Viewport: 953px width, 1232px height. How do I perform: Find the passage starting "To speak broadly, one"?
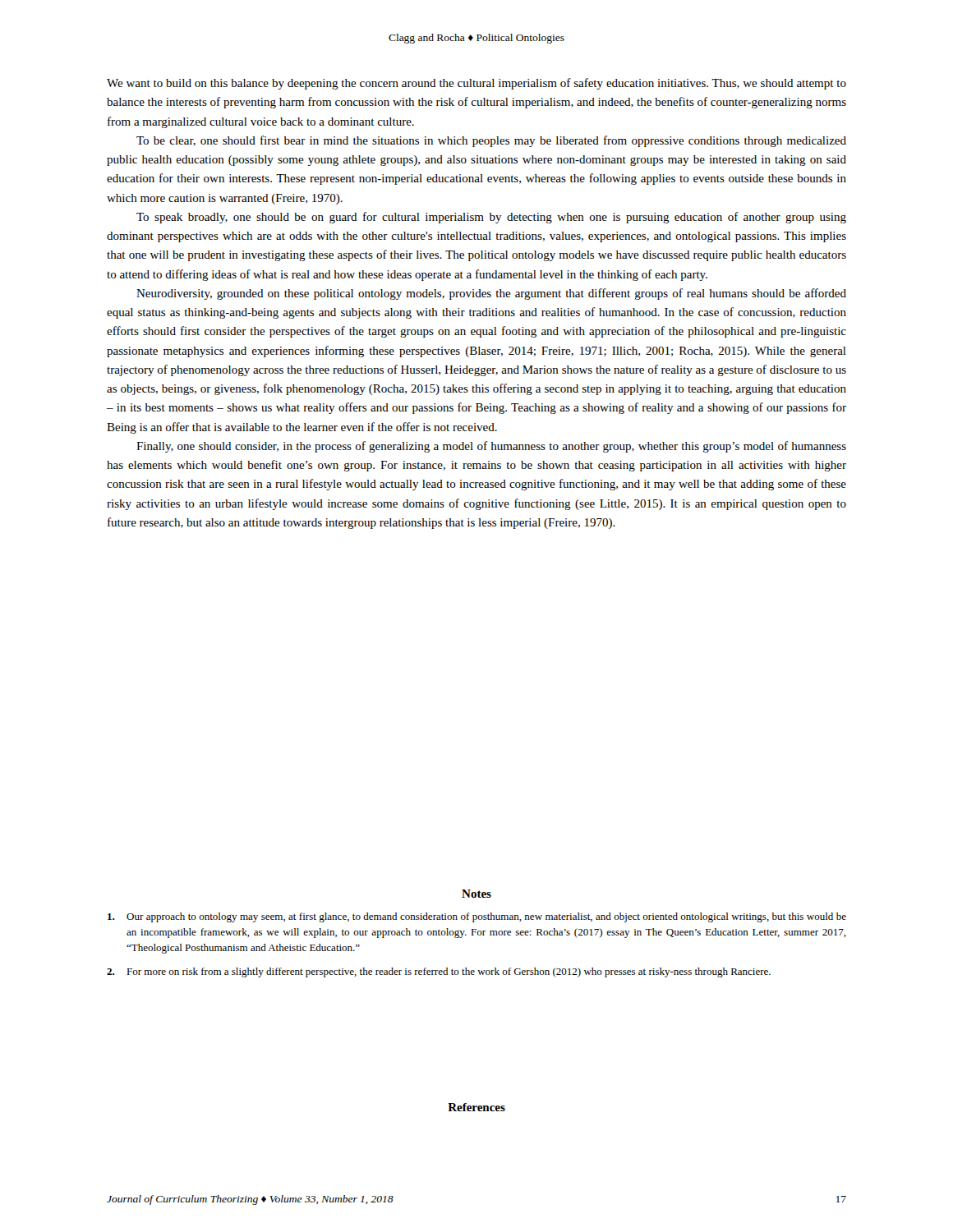(476, 246)
